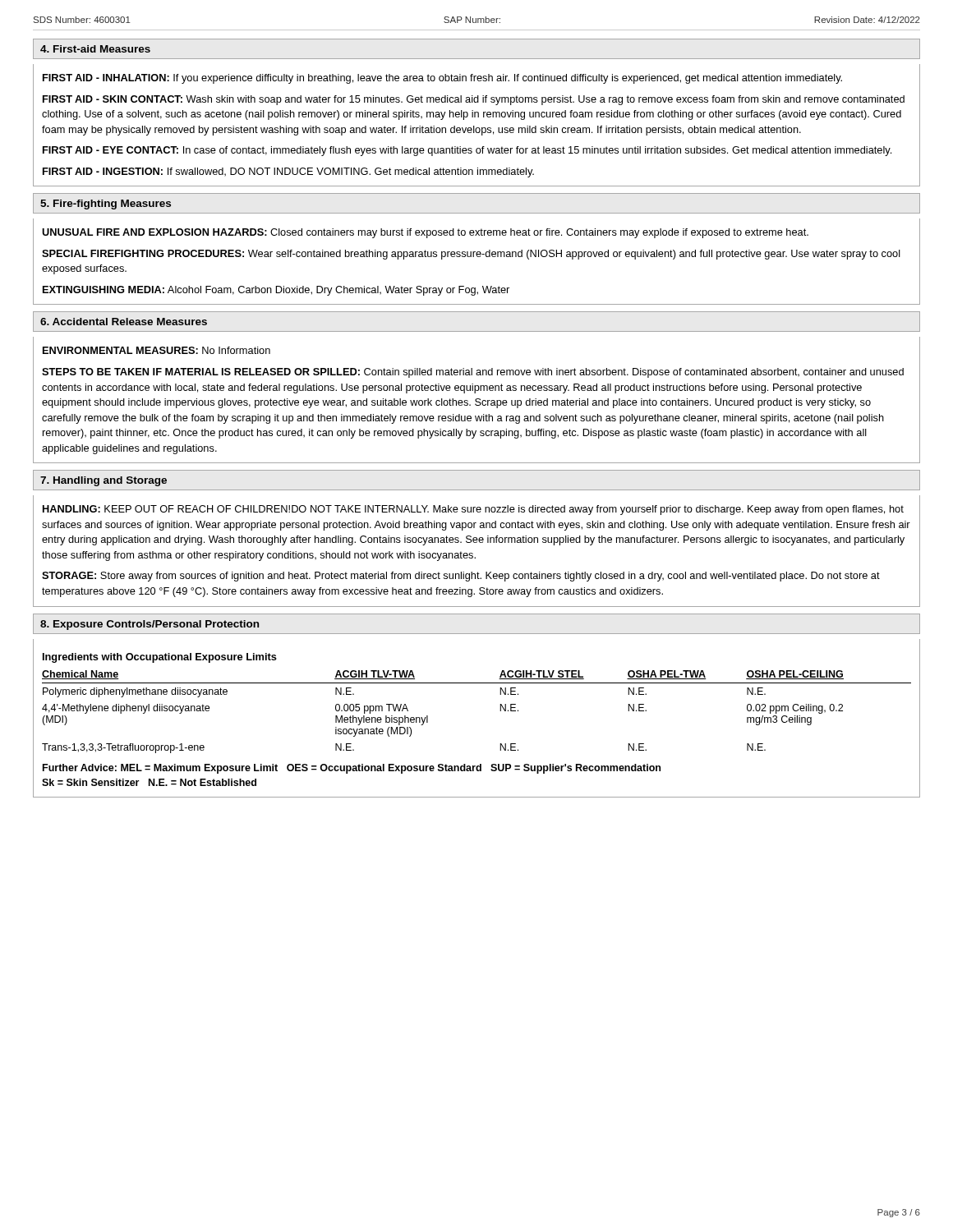Where does it say "ENVIRONMENTAL MEASURES: No Information"?
This screenshot has height=1232, width=953.
(156, 351)
